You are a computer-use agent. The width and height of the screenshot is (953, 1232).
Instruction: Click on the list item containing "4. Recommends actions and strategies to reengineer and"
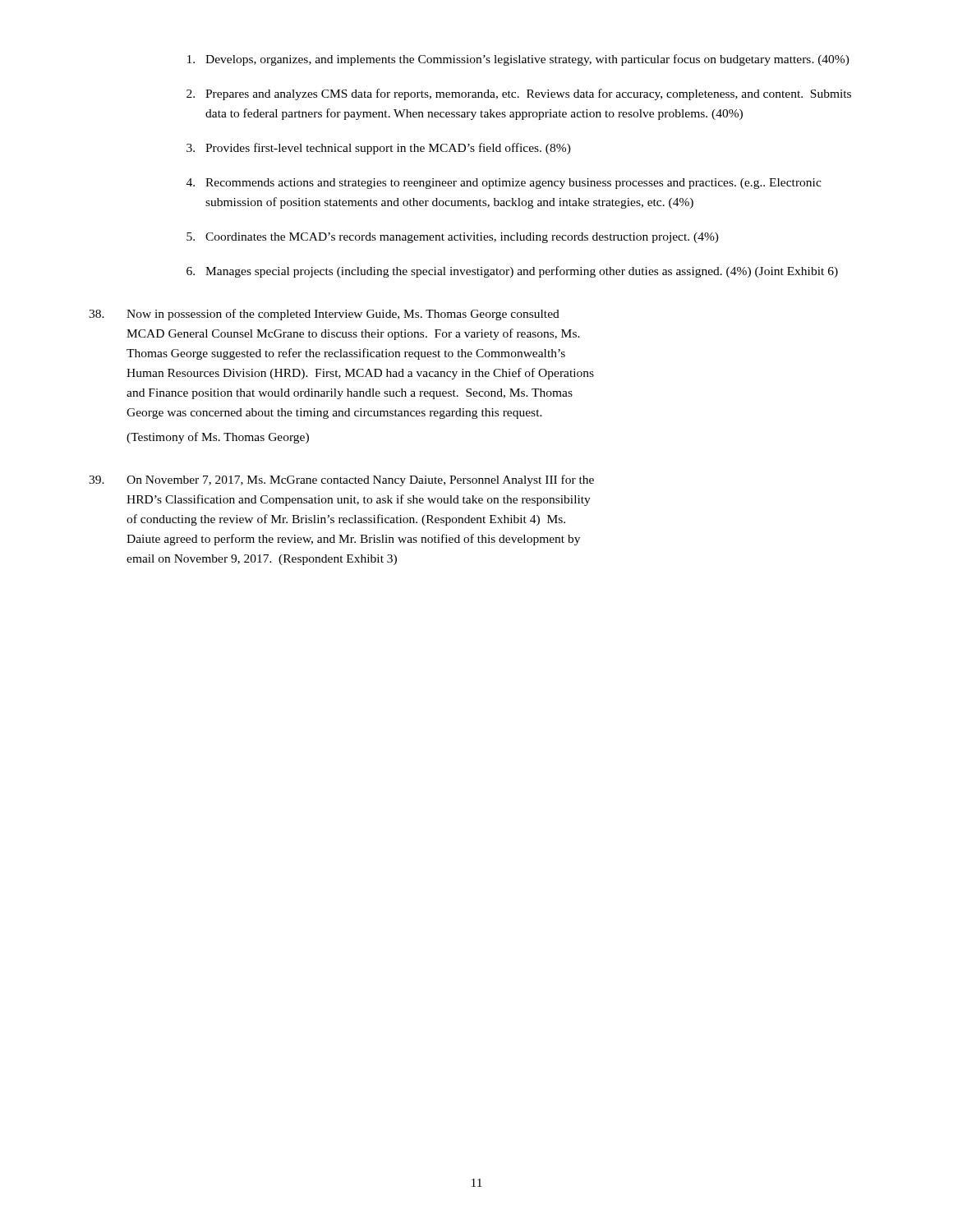coord(518,192)
